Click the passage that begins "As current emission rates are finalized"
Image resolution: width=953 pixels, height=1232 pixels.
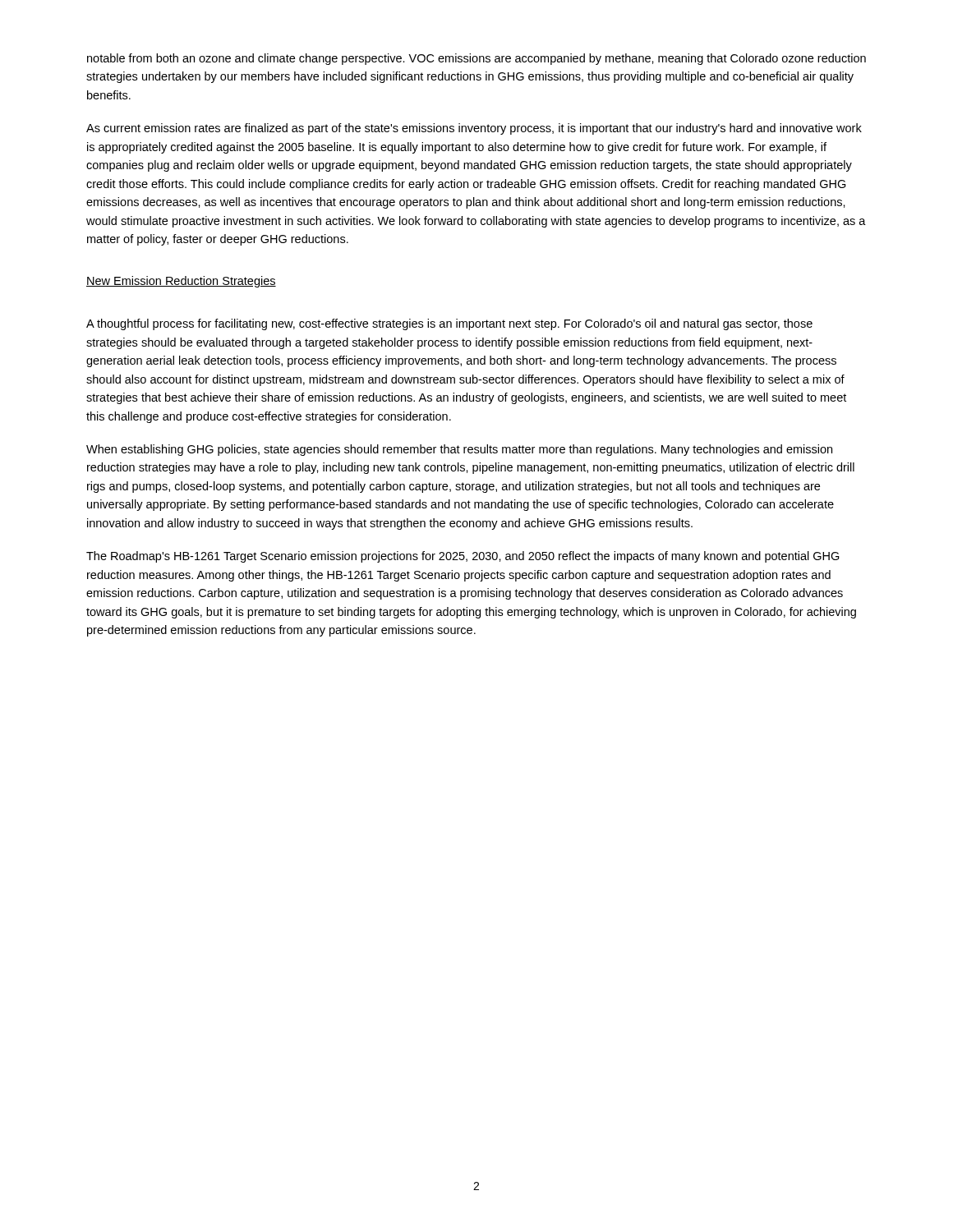pyautogui.click(x=476, y=184)
